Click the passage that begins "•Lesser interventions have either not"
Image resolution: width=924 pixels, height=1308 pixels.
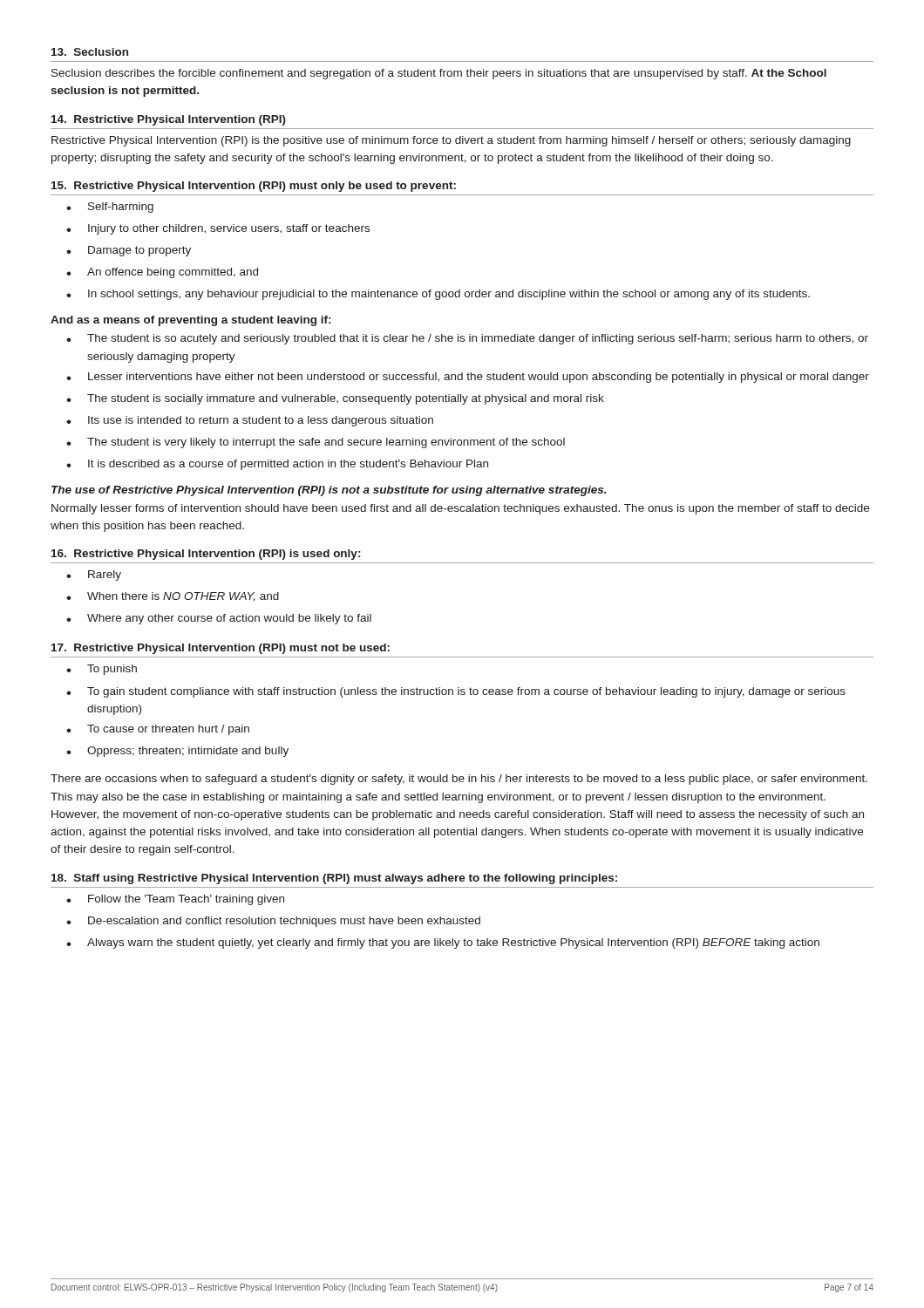pyautogui.click(x=470, y=378)
